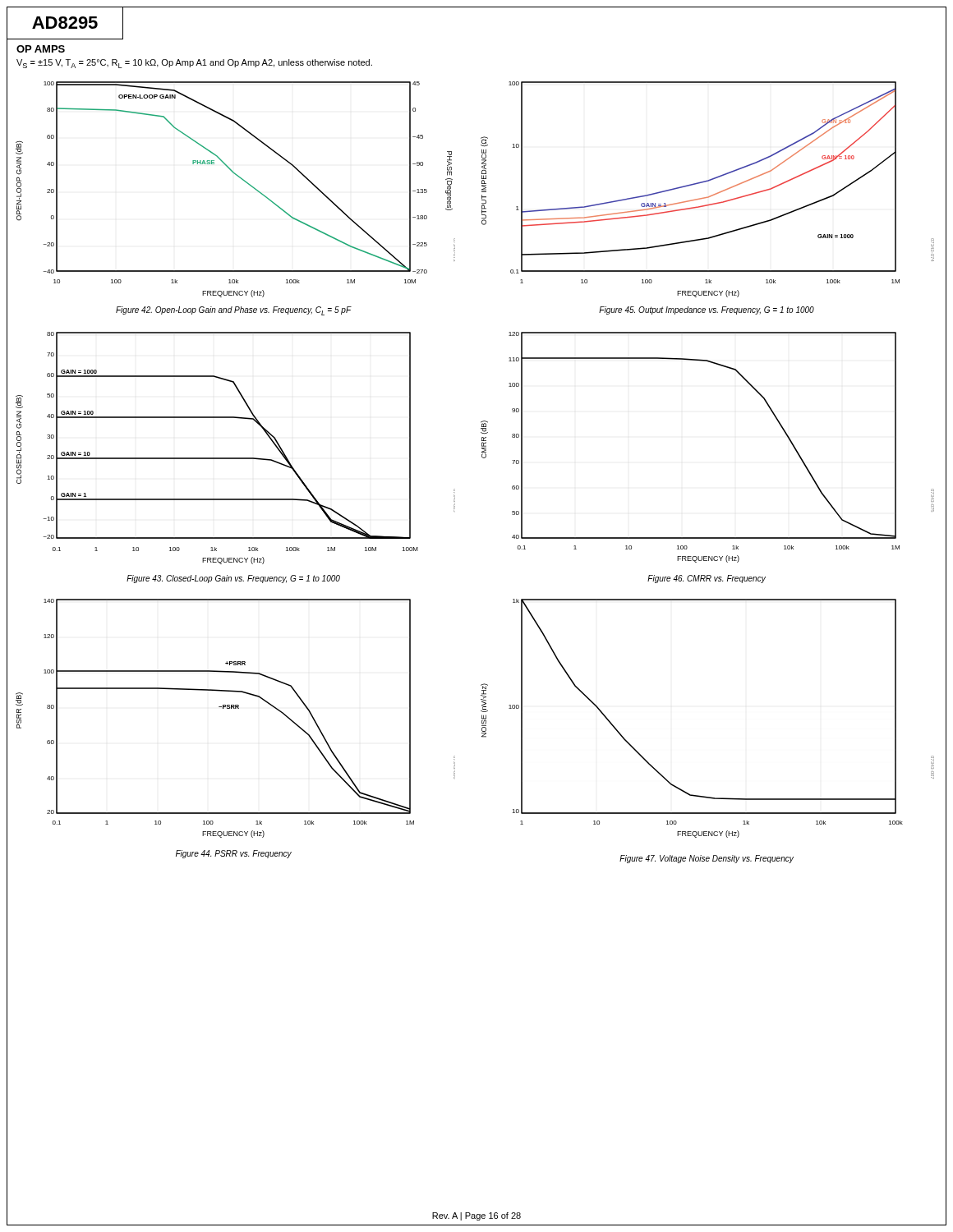This screenshot has height=1232, width=953.
Task: Find the text starting "Figure 45. Output Impedance vs. Frequency,"
Action: click(707, 310)
